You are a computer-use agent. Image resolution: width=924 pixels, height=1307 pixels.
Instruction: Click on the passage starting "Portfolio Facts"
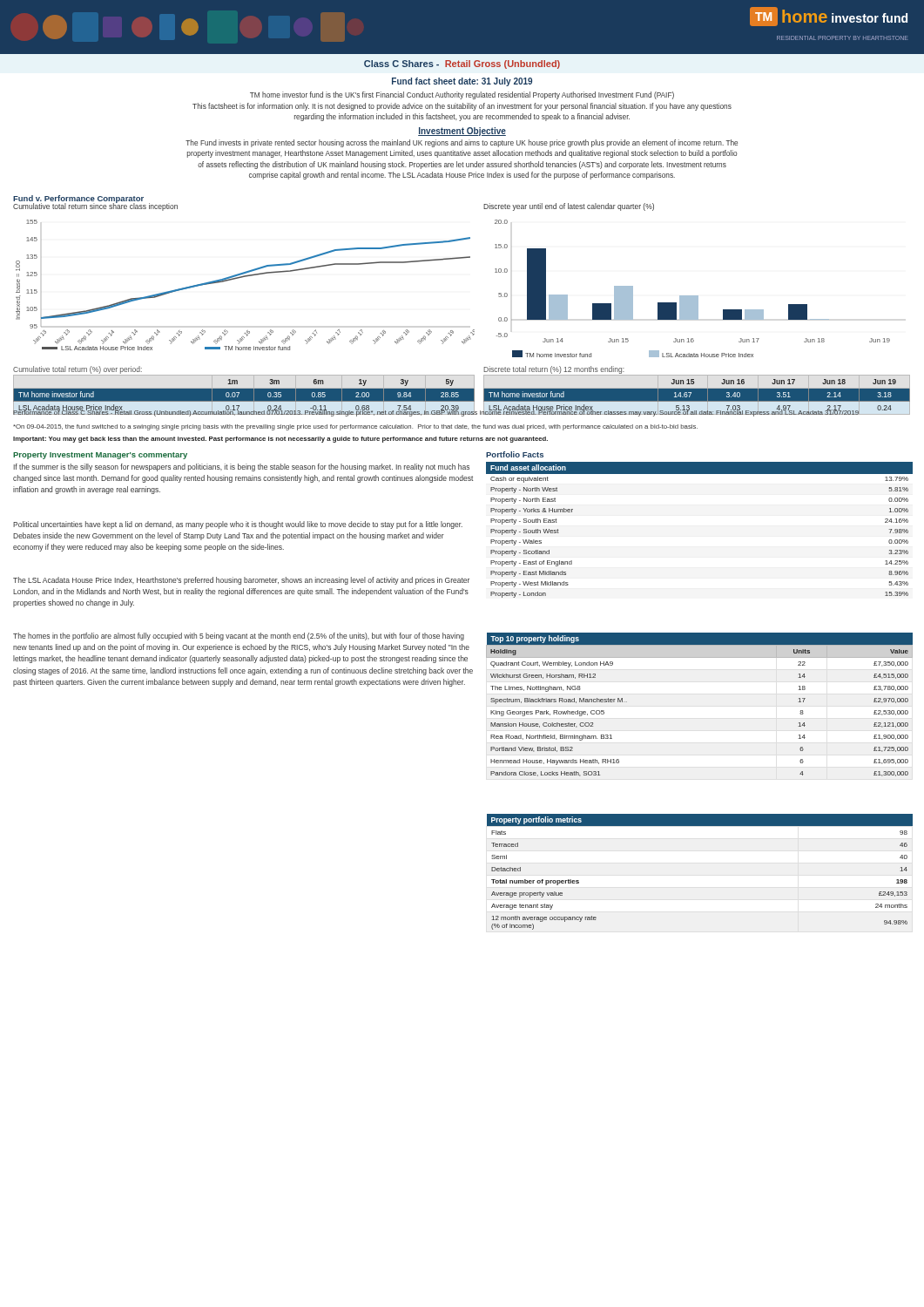point(515,454)
